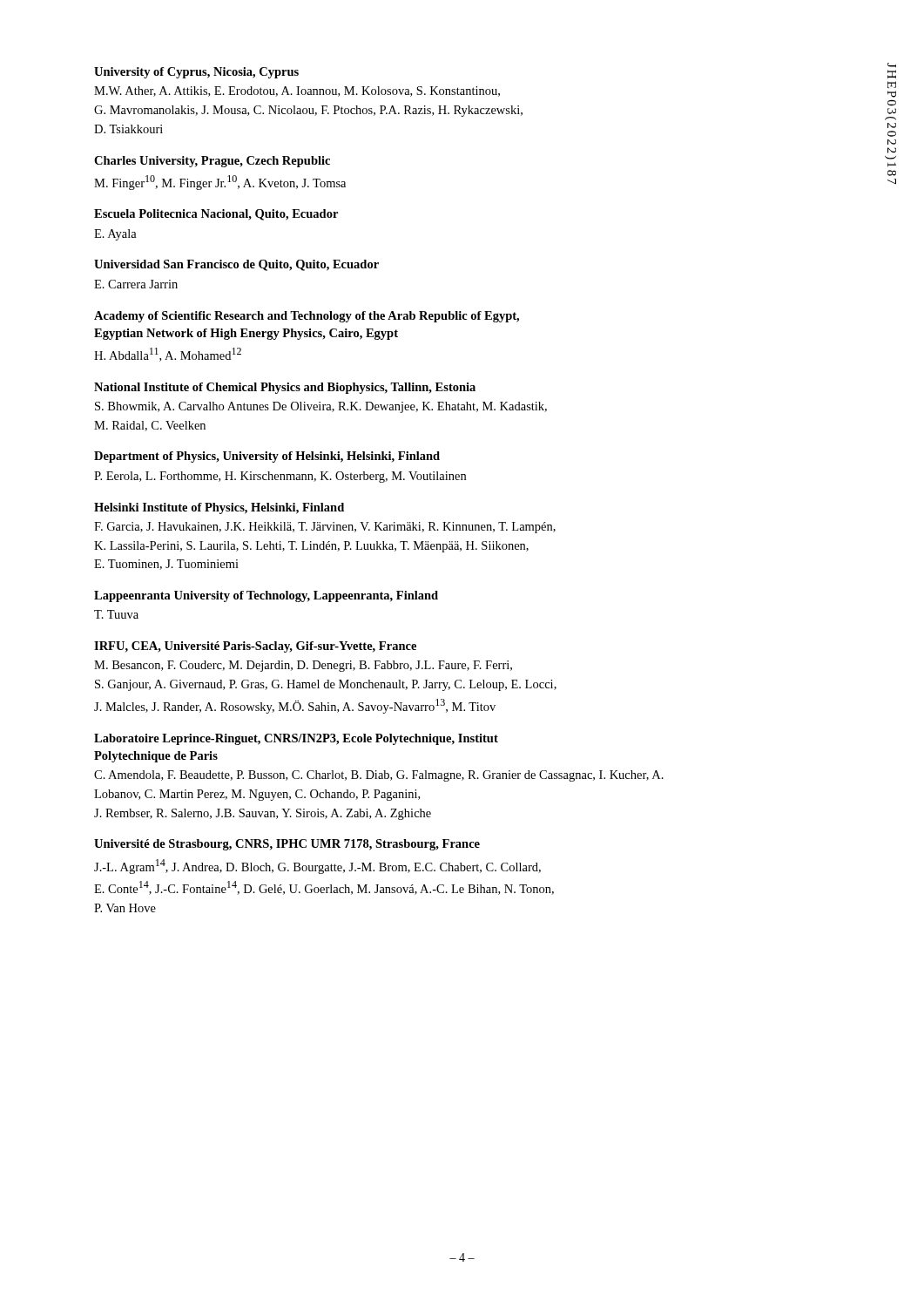
Task: Locate the block starting "T. Tuuva"
Action: (x=116, y=615)
